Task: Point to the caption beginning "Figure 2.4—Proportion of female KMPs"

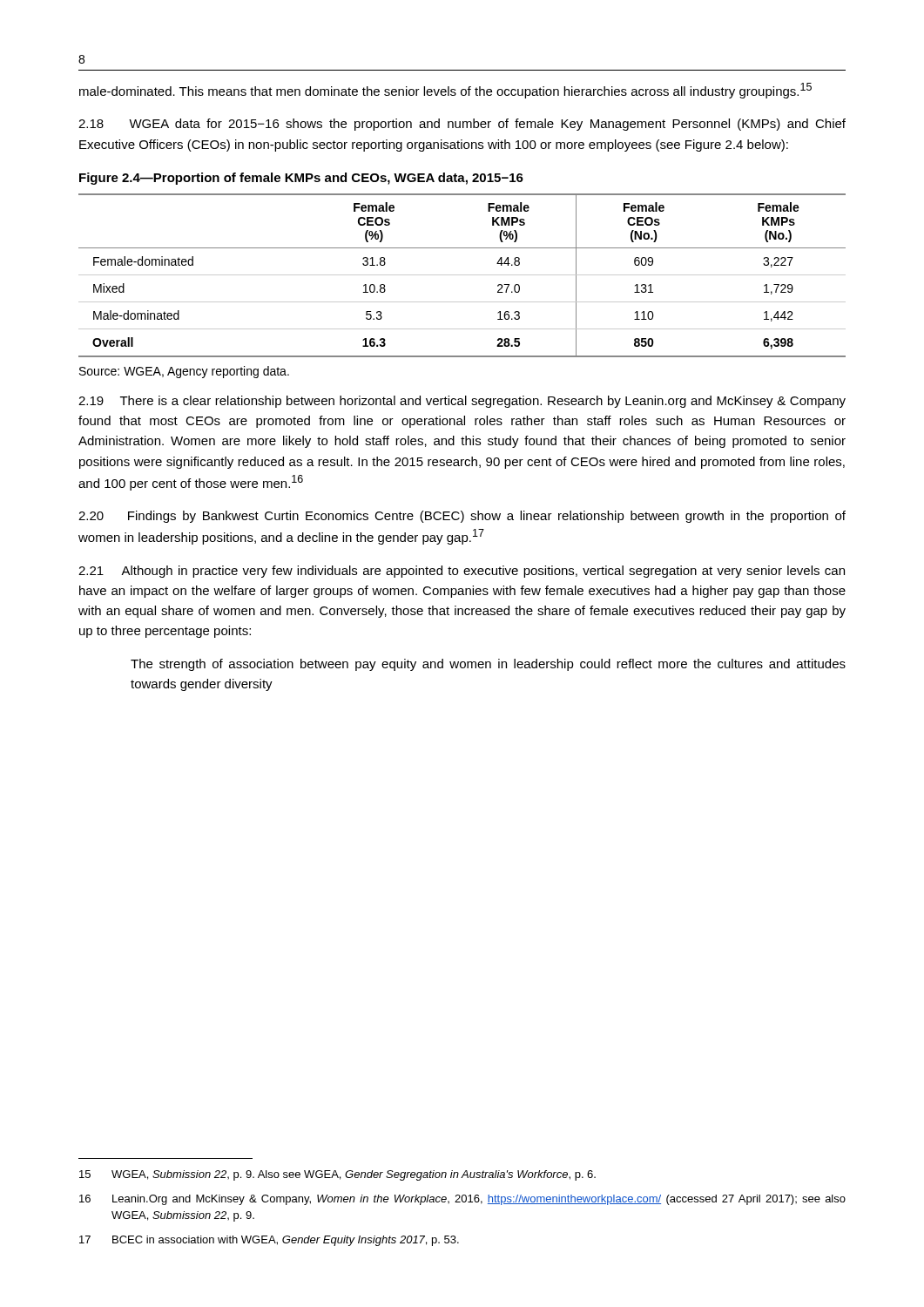Action: 301,177
